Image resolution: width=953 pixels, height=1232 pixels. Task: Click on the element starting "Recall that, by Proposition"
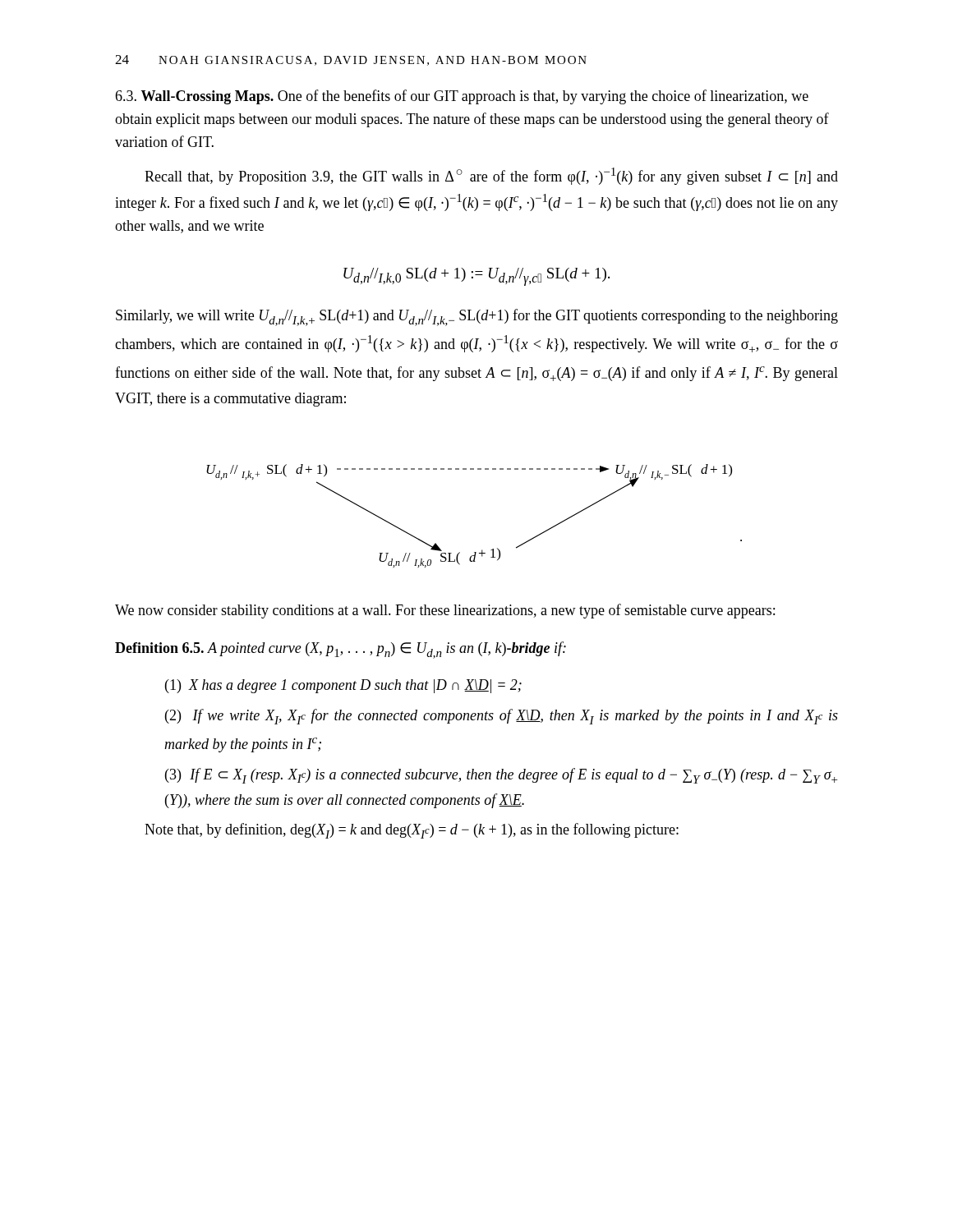pyautogui.click(x=476, y=200)
